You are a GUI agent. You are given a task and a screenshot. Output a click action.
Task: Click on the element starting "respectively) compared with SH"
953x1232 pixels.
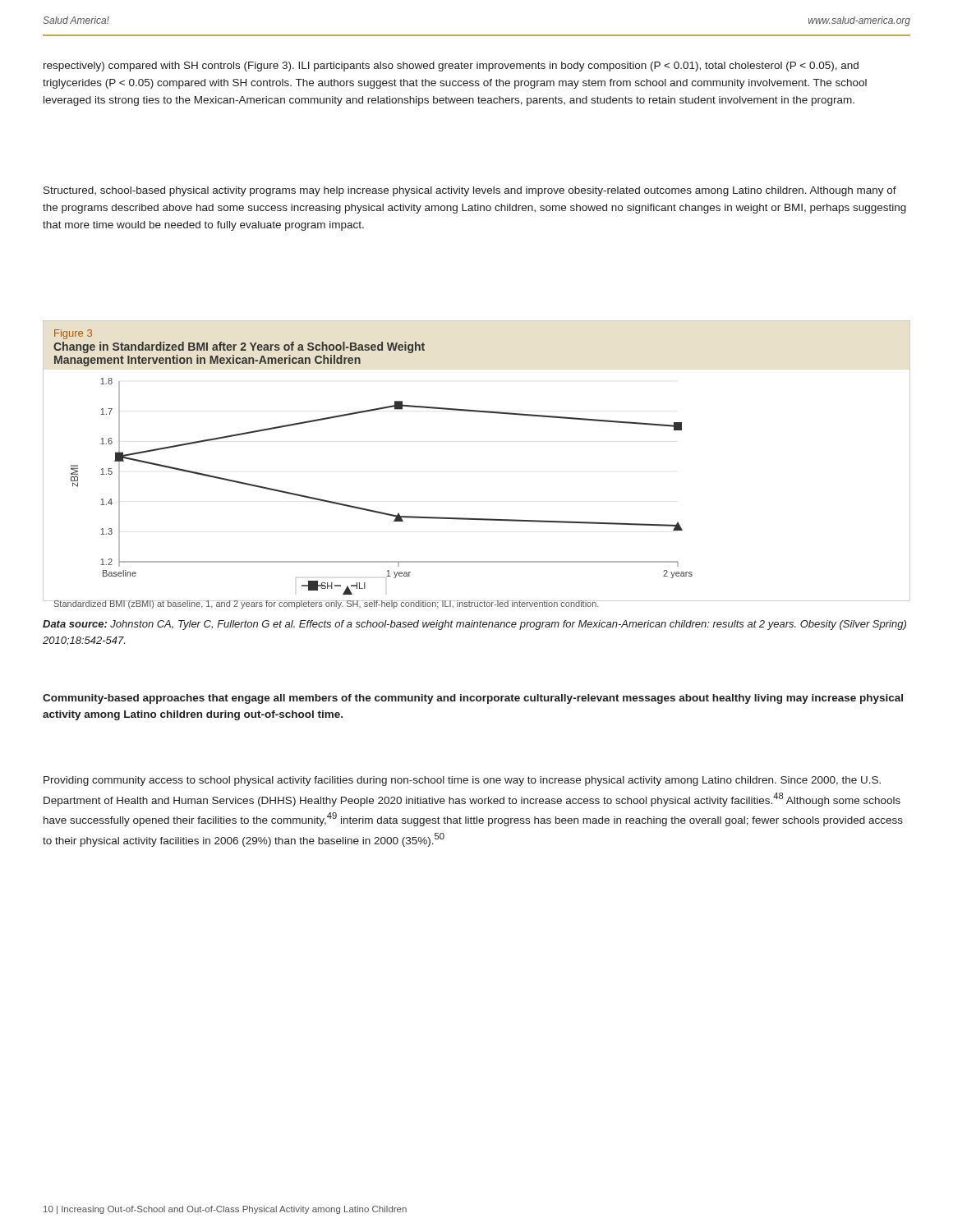(x=455, y=82)
